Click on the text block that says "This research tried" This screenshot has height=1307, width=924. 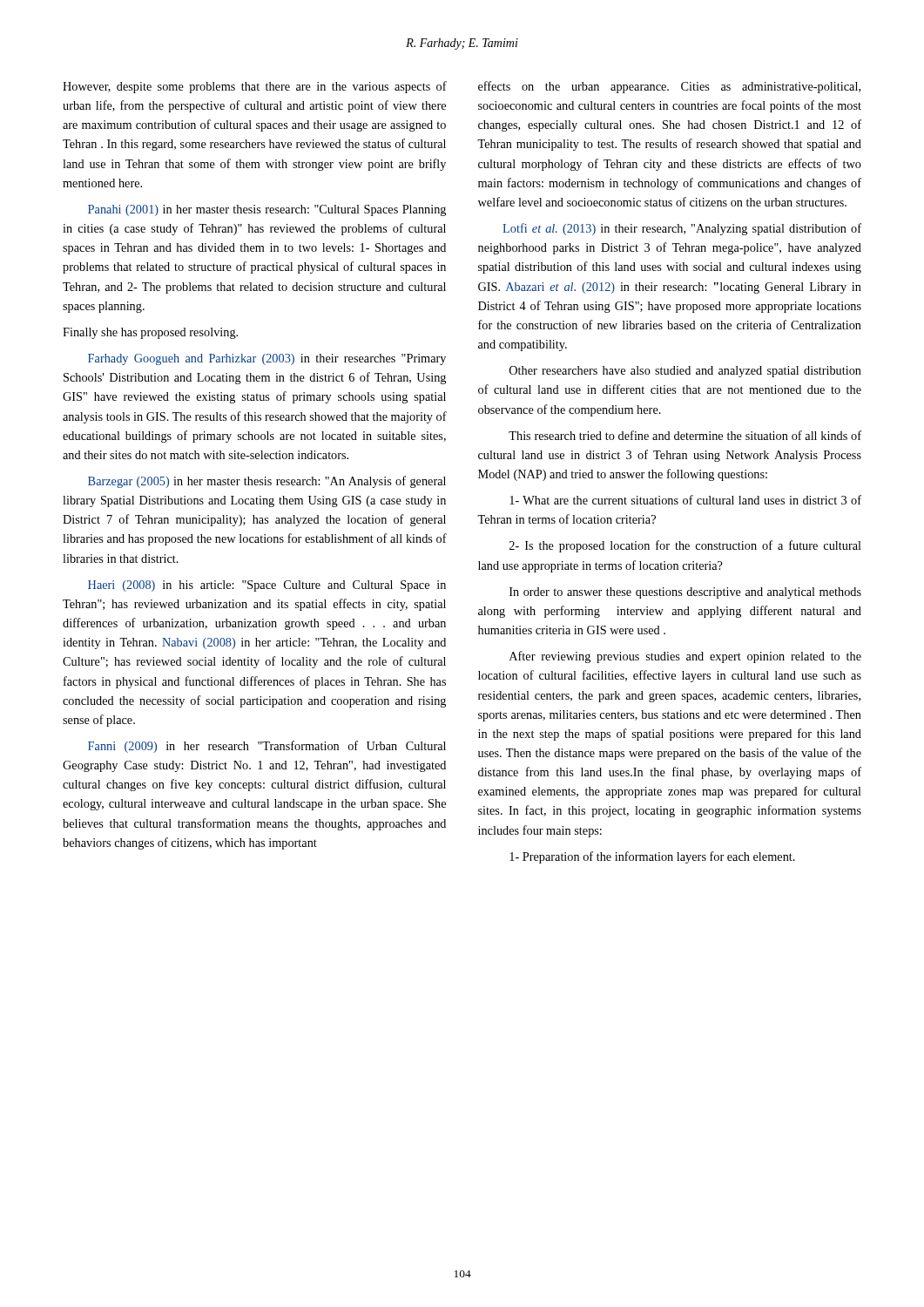click(669, 455)
